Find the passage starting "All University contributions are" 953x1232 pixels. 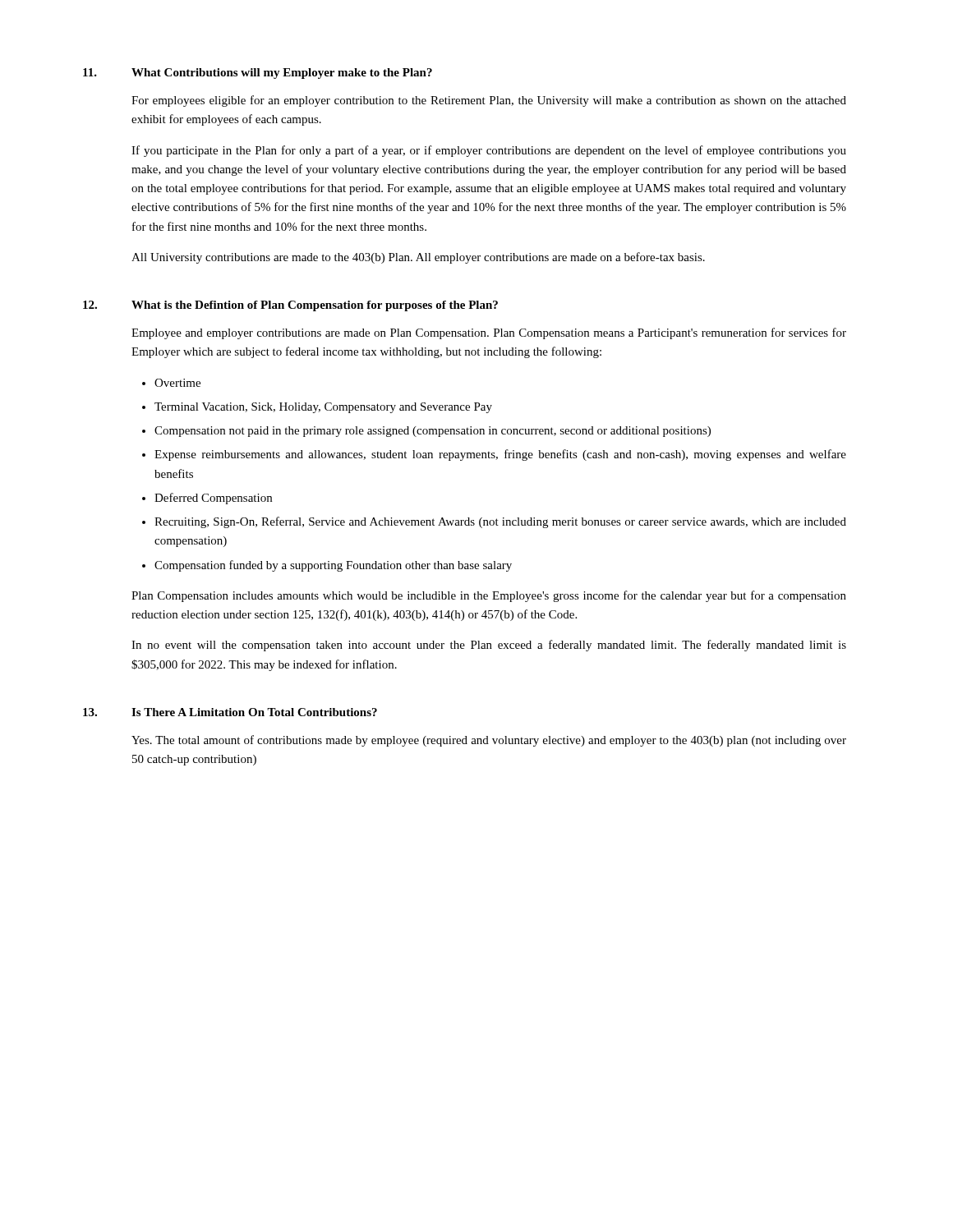click(418, 257)
